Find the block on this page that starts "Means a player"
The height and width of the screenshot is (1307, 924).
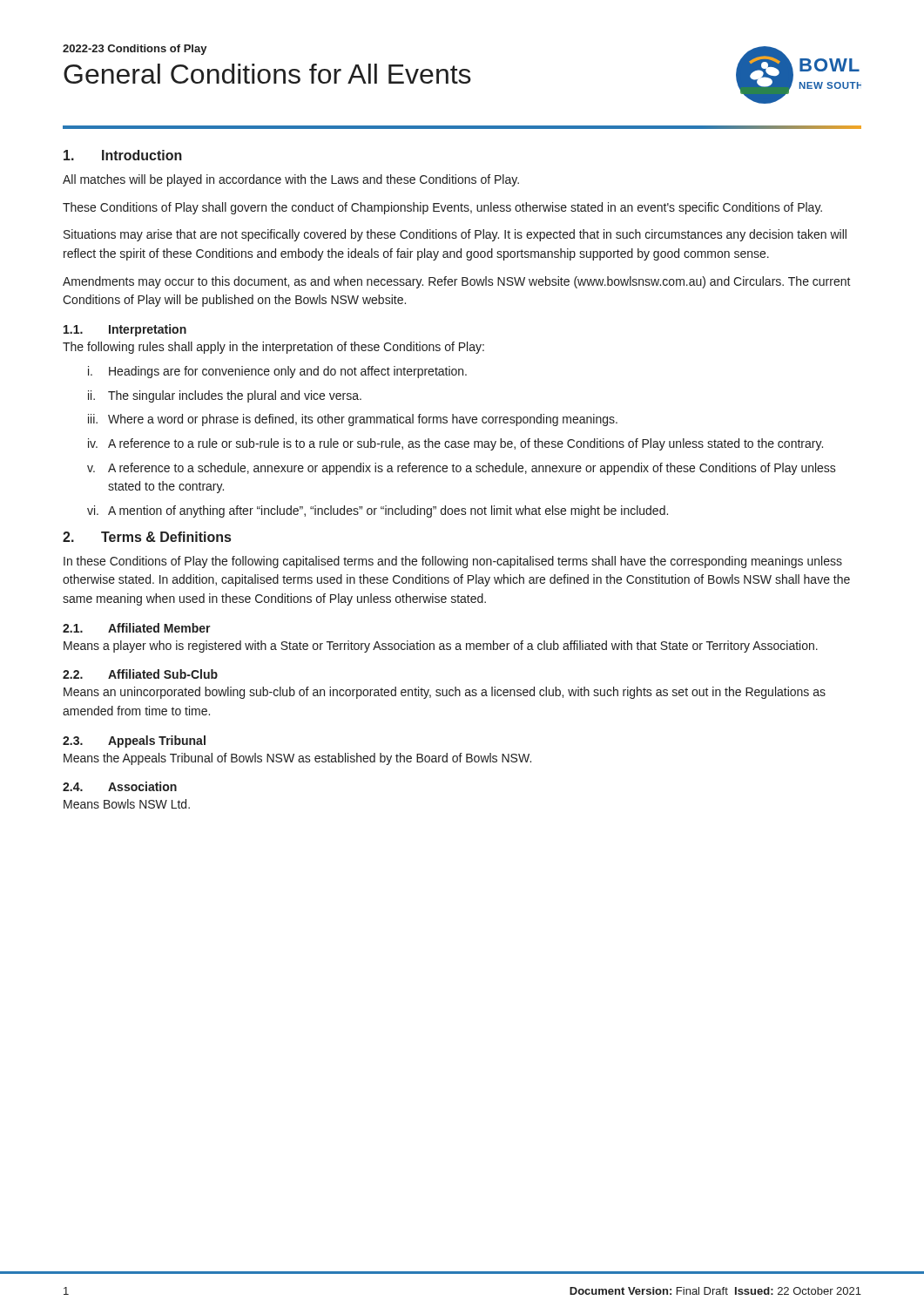point(462,646)
